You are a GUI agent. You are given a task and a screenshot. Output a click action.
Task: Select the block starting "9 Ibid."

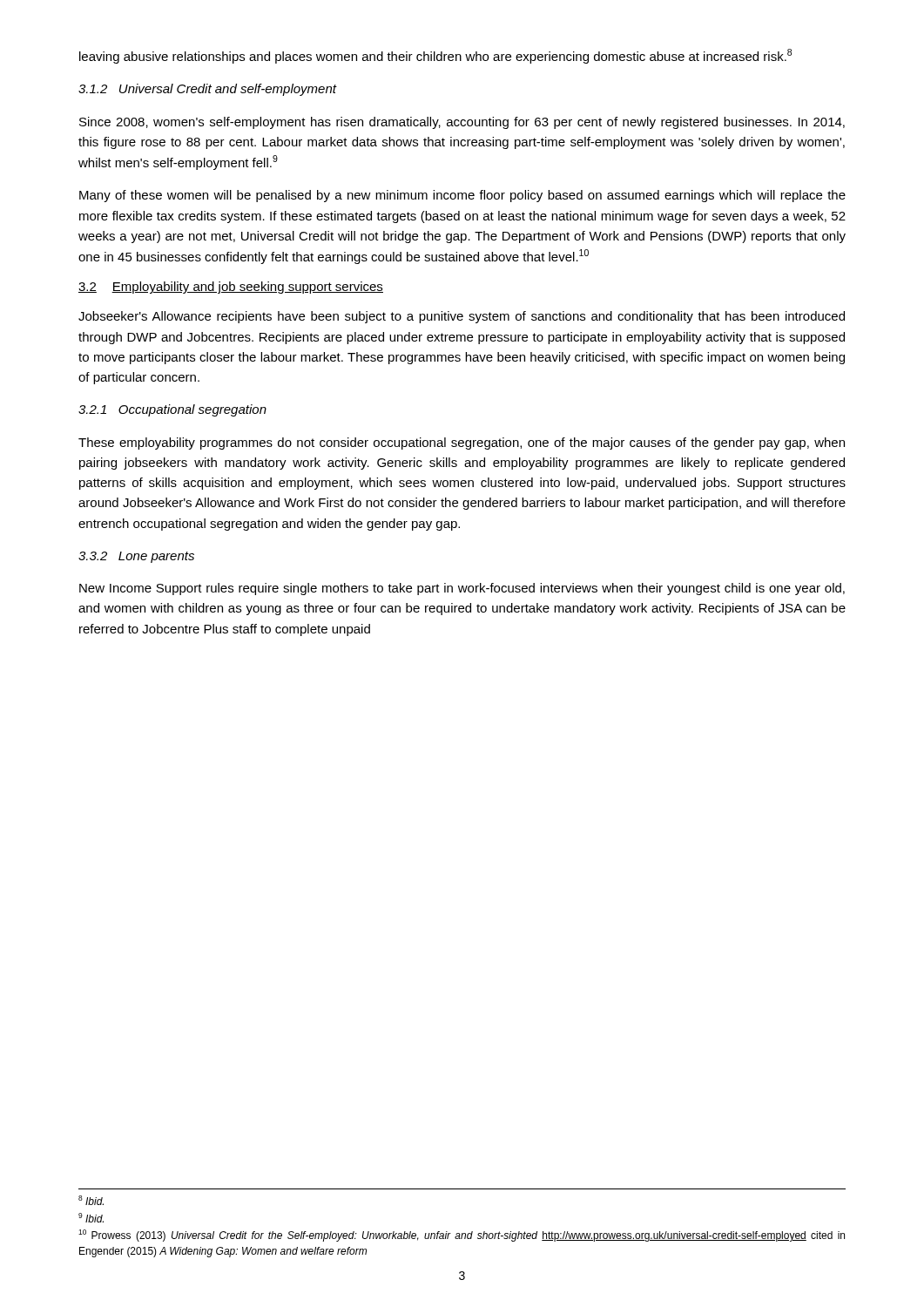[91, 1218]
